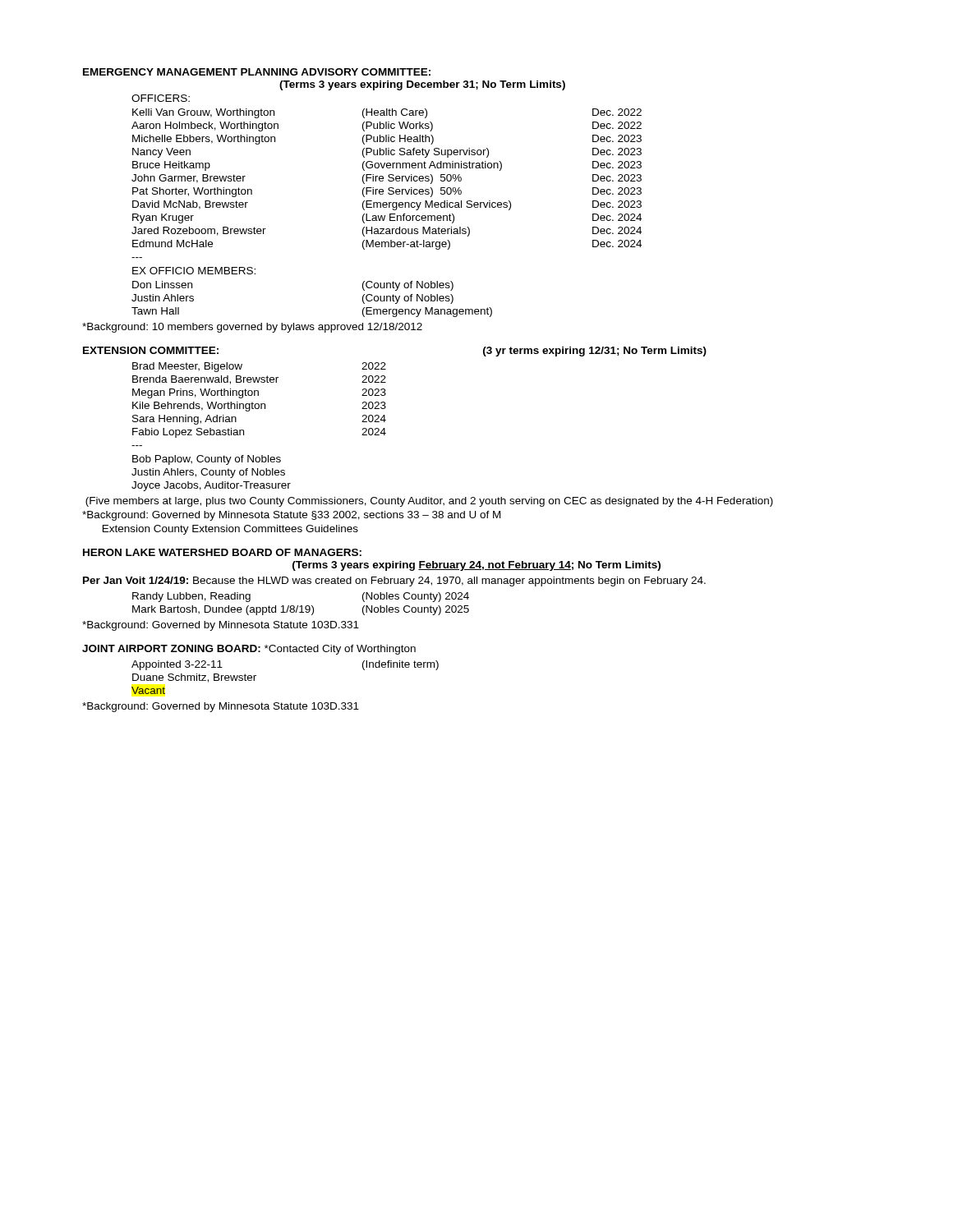The height and width of the screenshot is (1232, 953).
Task: Click the section header that begins "EMERGENCY MANAGEMENT PLANNING ADVISORY COMMITTEE: (Terms 3 years"
Action: tap(324, 78)
